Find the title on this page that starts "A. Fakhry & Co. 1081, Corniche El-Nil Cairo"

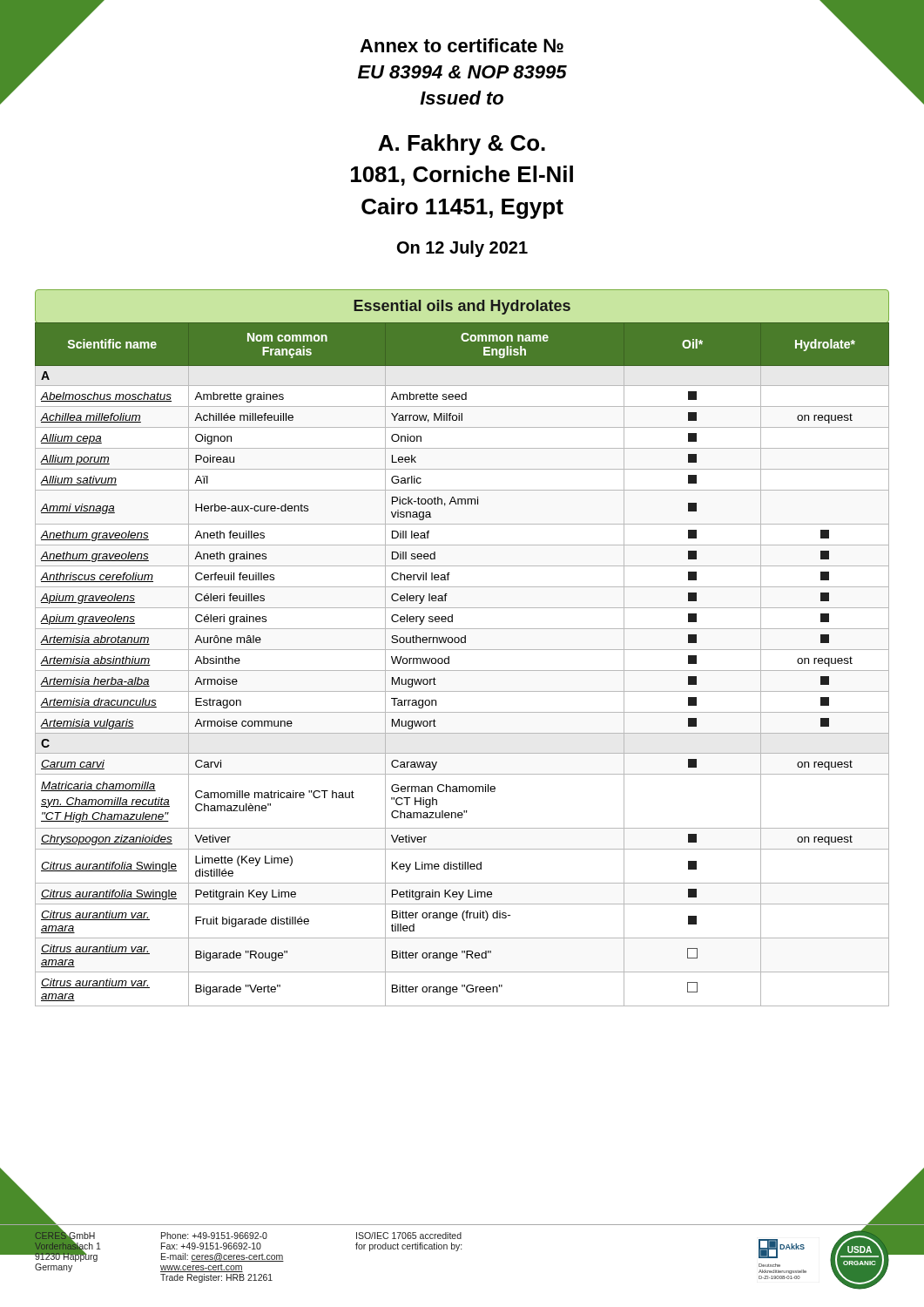[462, 175]
